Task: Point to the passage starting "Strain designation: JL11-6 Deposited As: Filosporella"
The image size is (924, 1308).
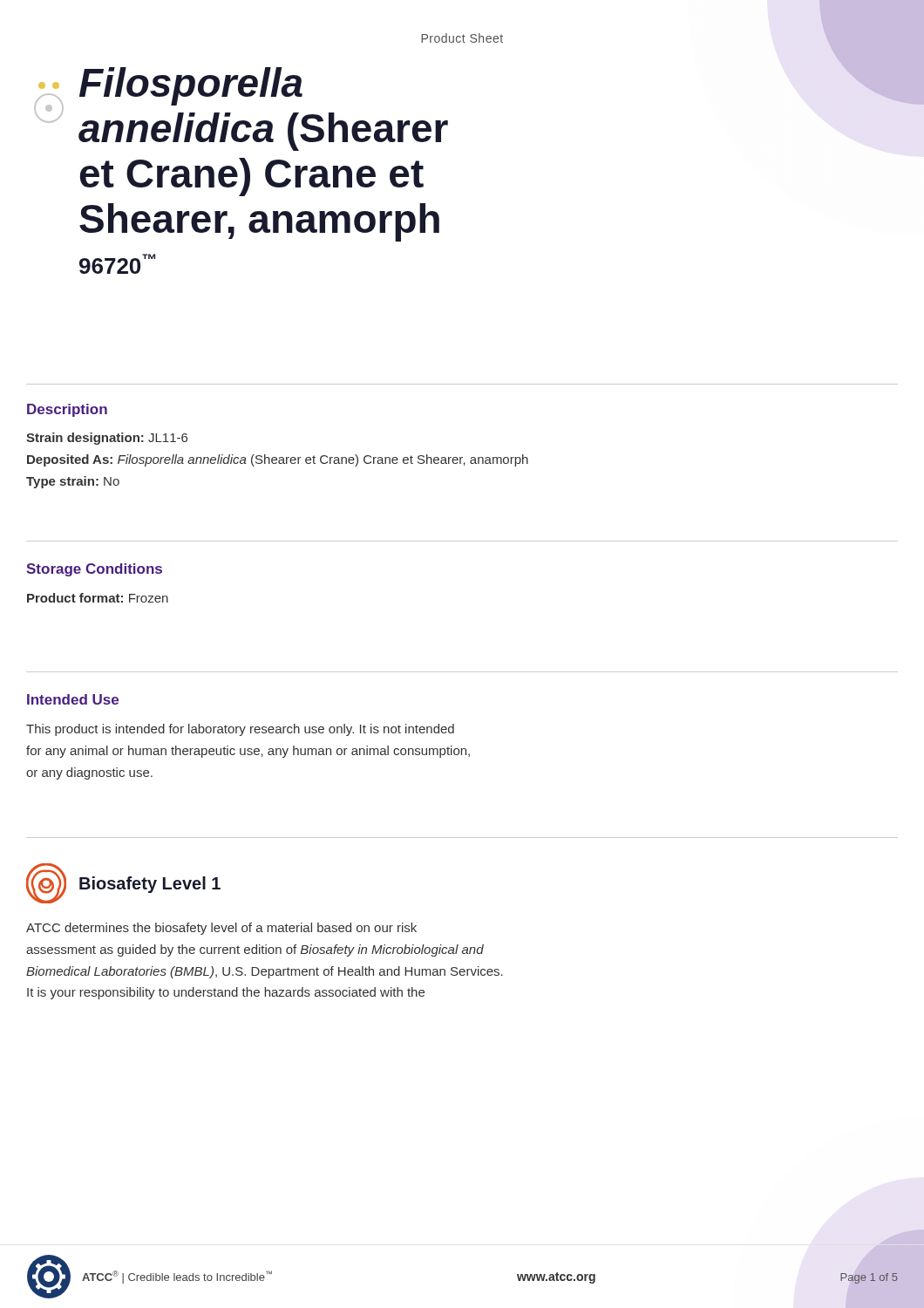Action: coord(462,460)
